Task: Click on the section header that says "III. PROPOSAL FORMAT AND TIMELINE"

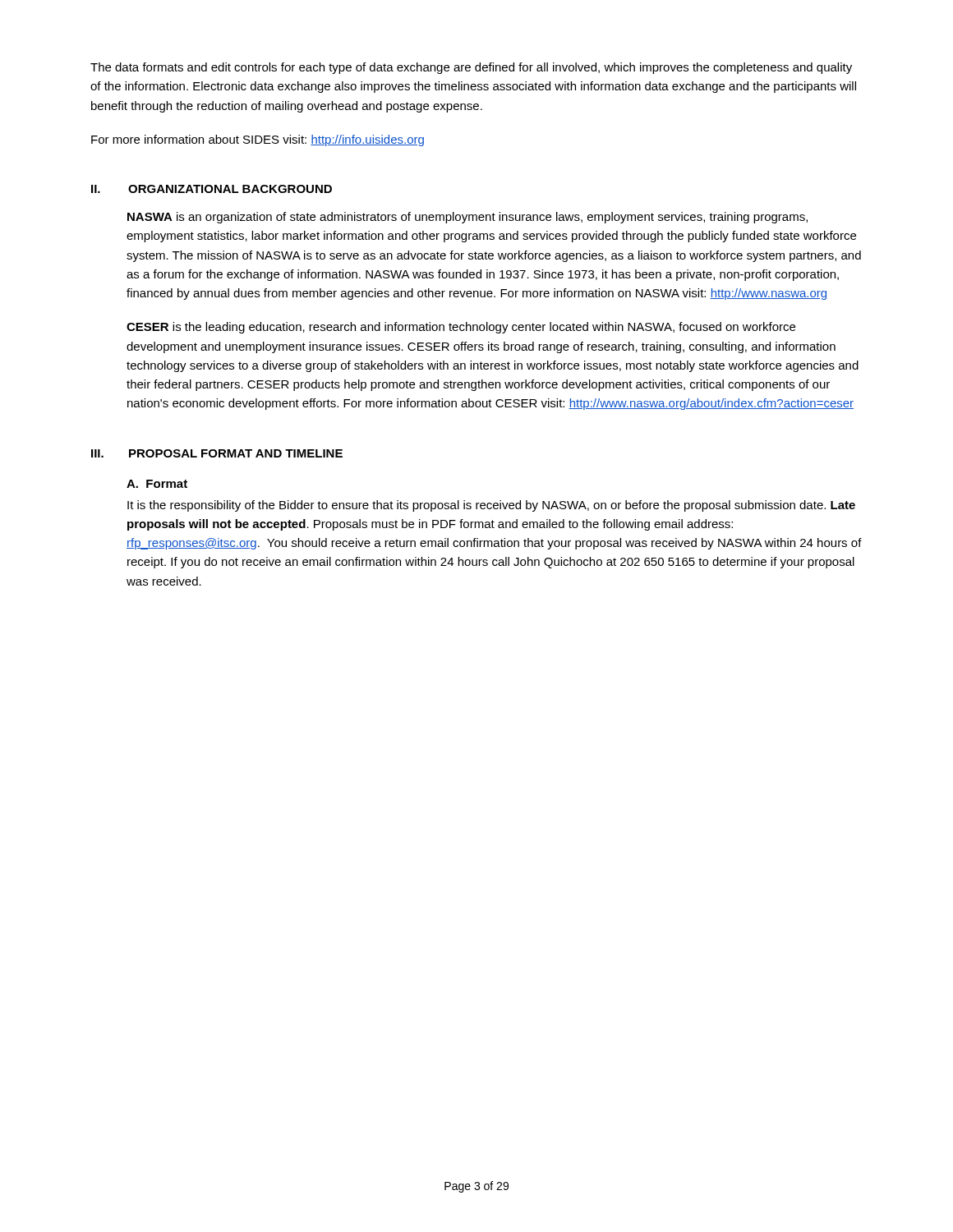Action: 217,453
